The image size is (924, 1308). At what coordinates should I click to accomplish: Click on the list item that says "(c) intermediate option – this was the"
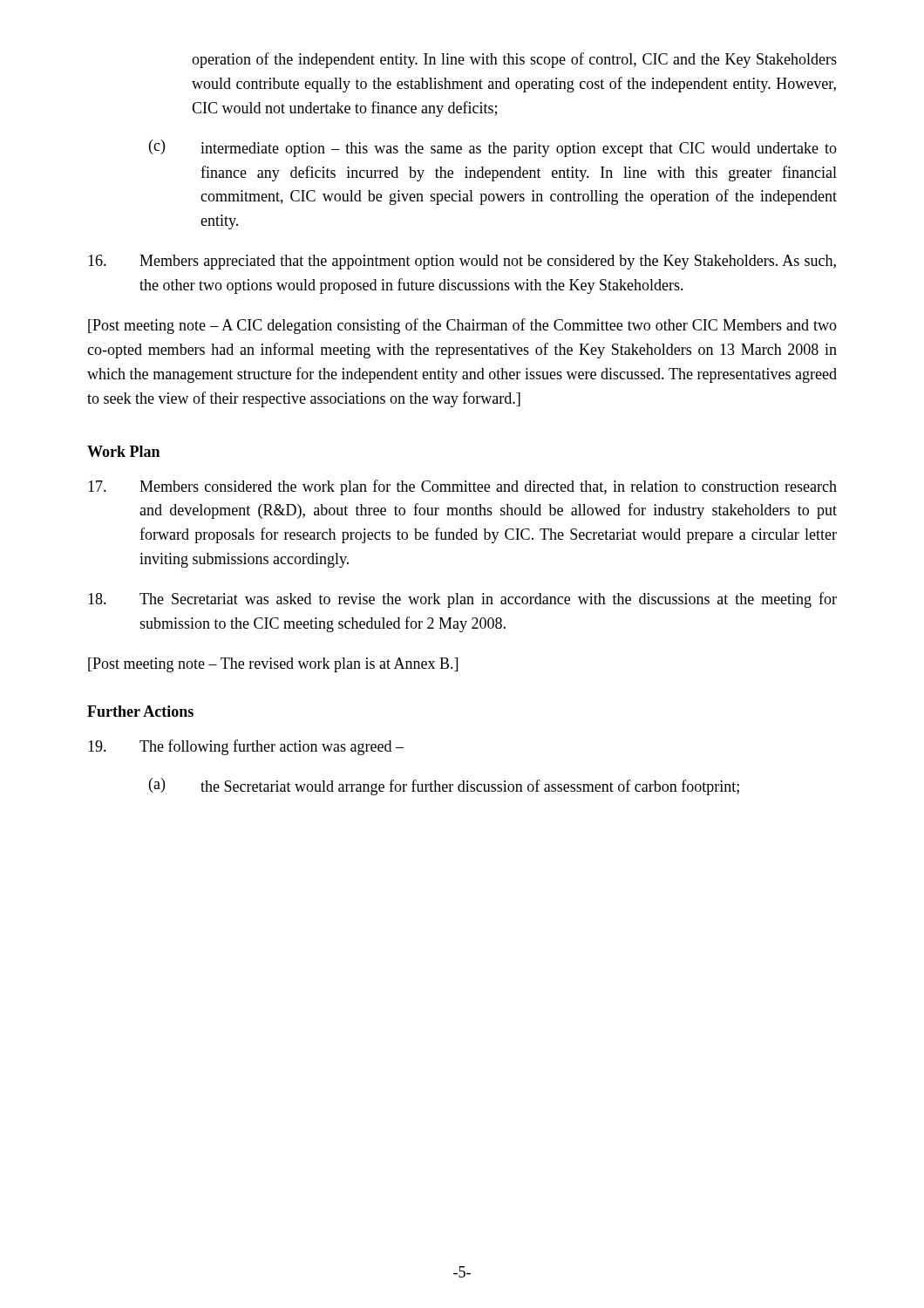[488, 185]
